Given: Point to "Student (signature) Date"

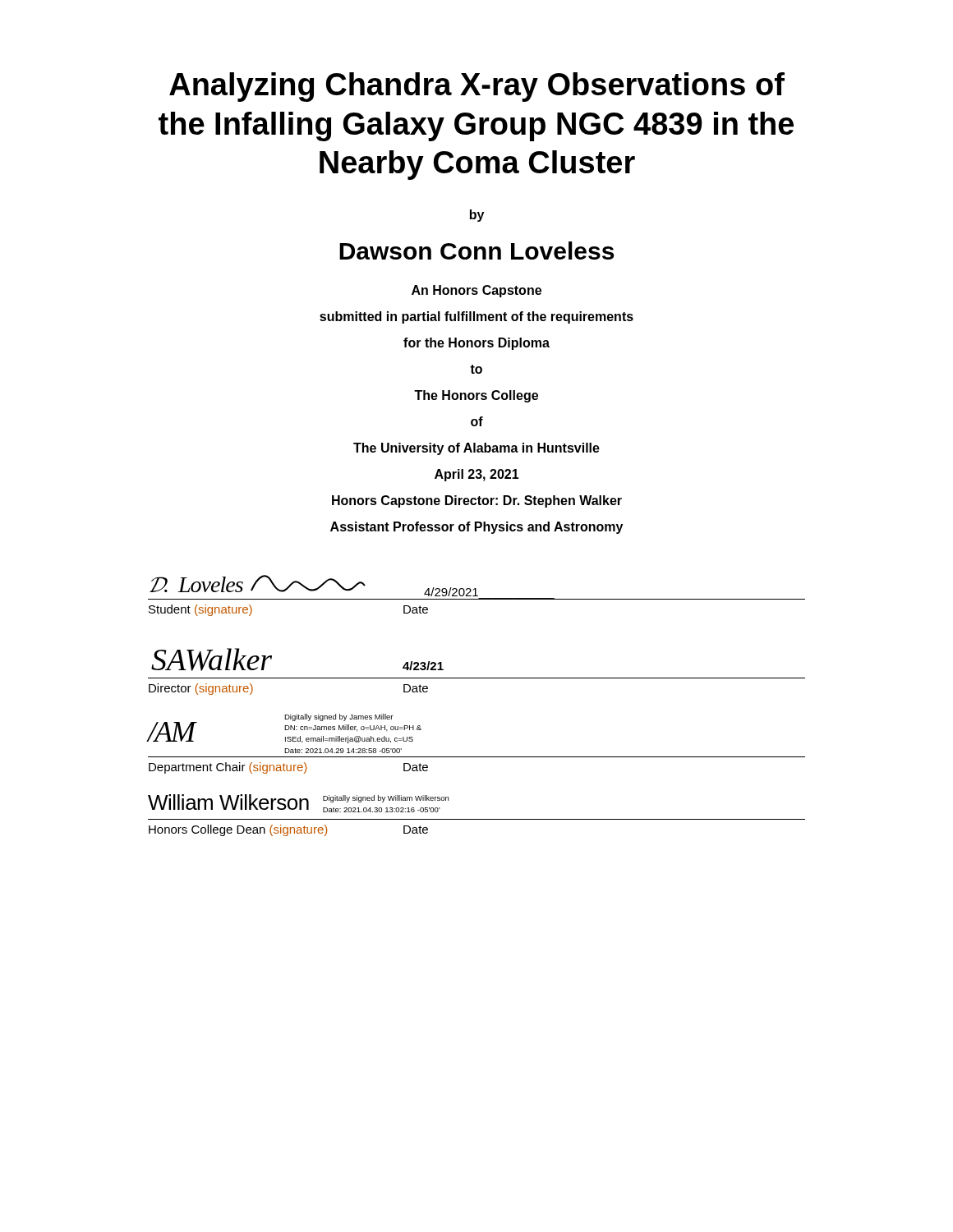Looking at the screenshot, I should (x=476, y=609).
